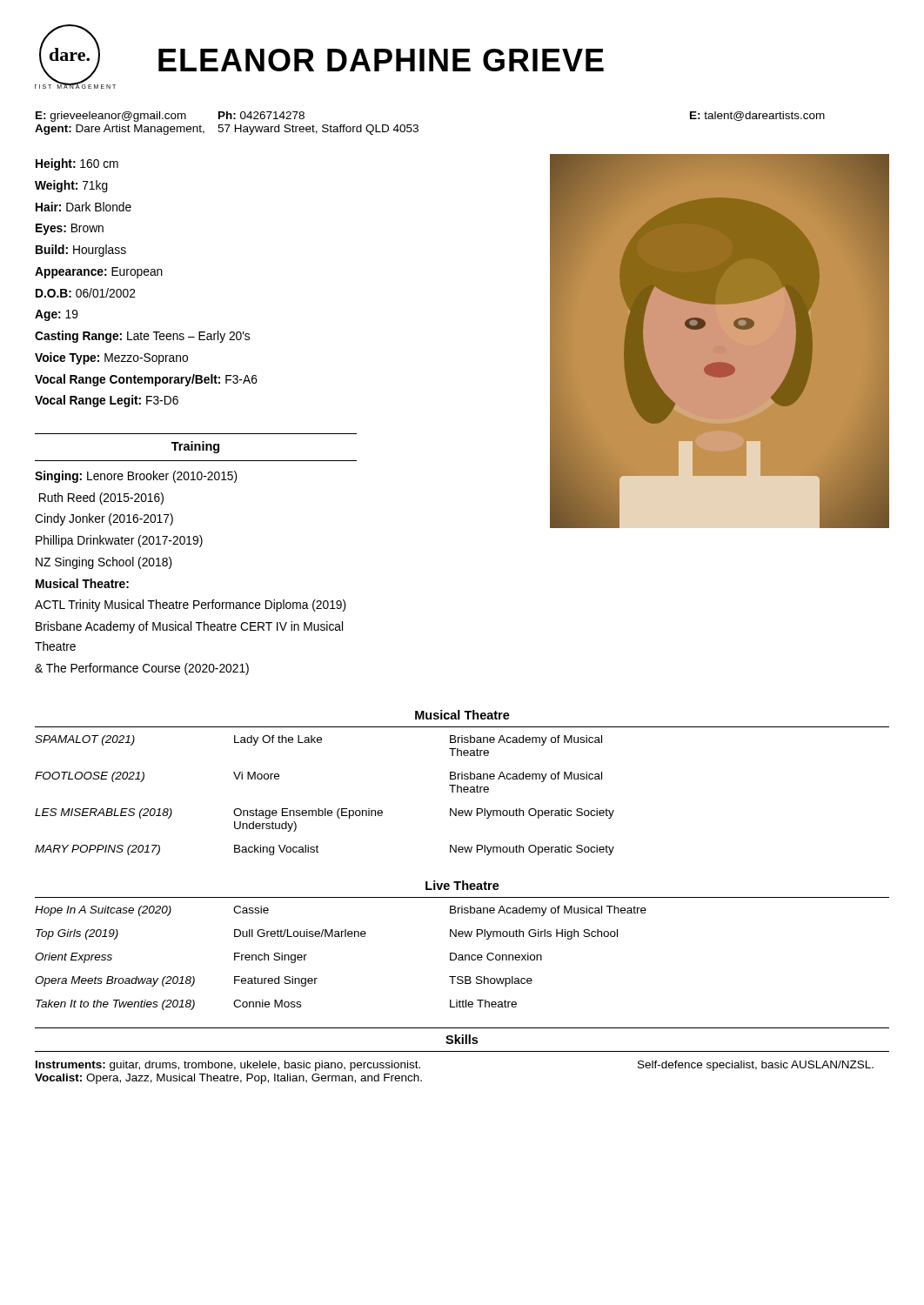Click on the block starting "Musical Theatre"
Screen dimensions: 1305x924
click(x=462, y=715)
